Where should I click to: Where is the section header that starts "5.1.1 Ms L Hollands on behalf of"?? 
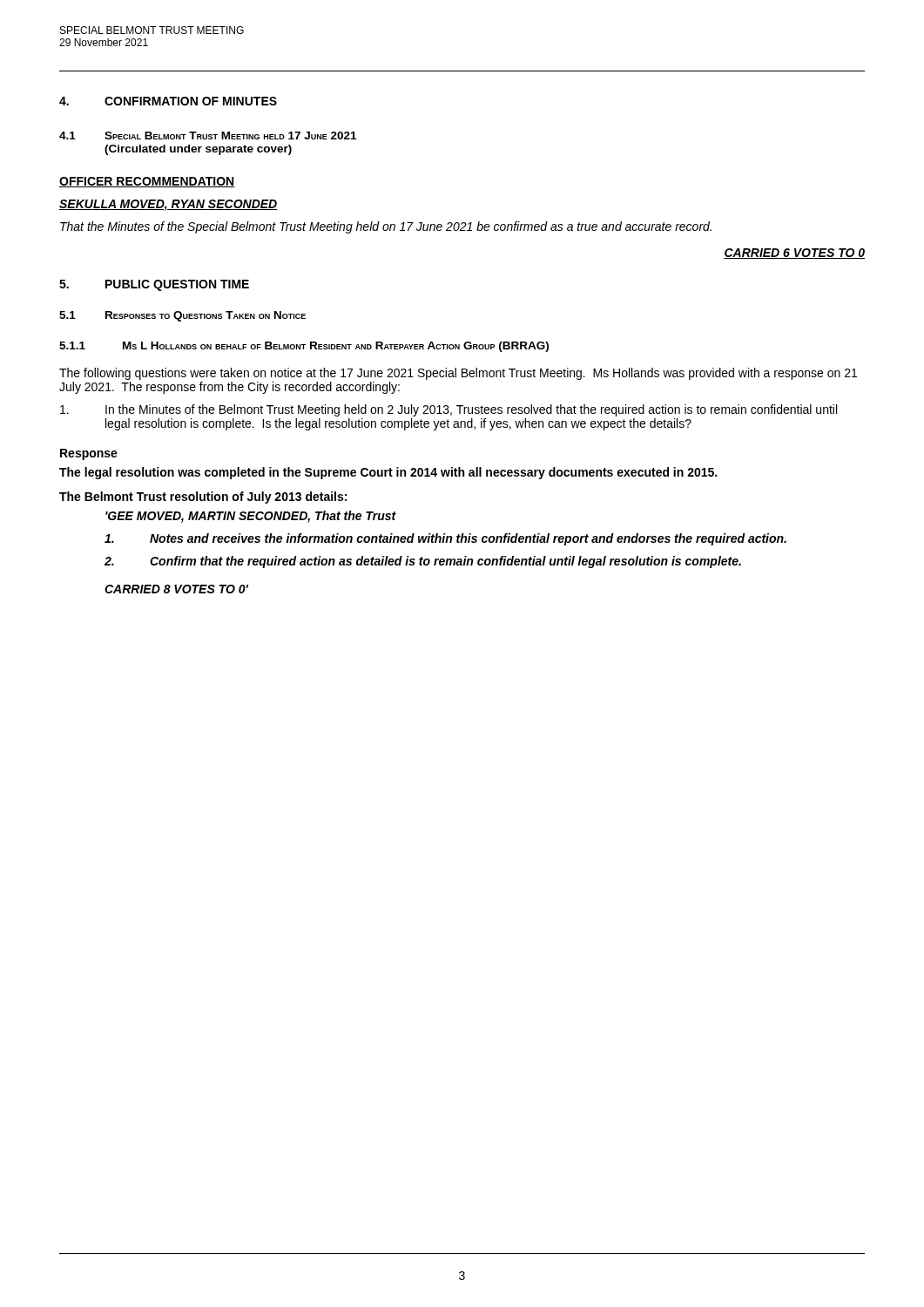[462, 345]
